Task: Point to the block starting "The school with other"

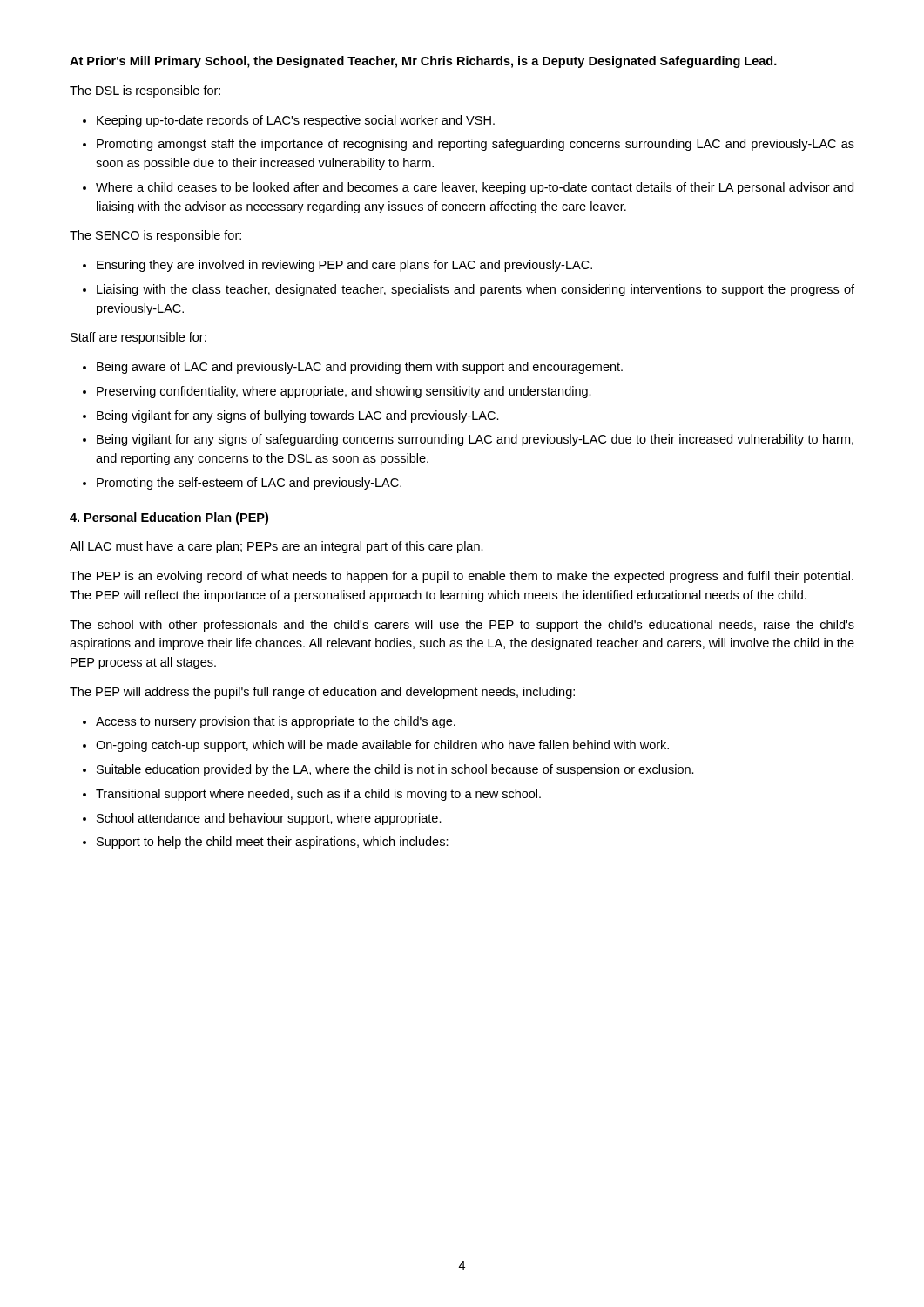Action: [x=462, y=644]
